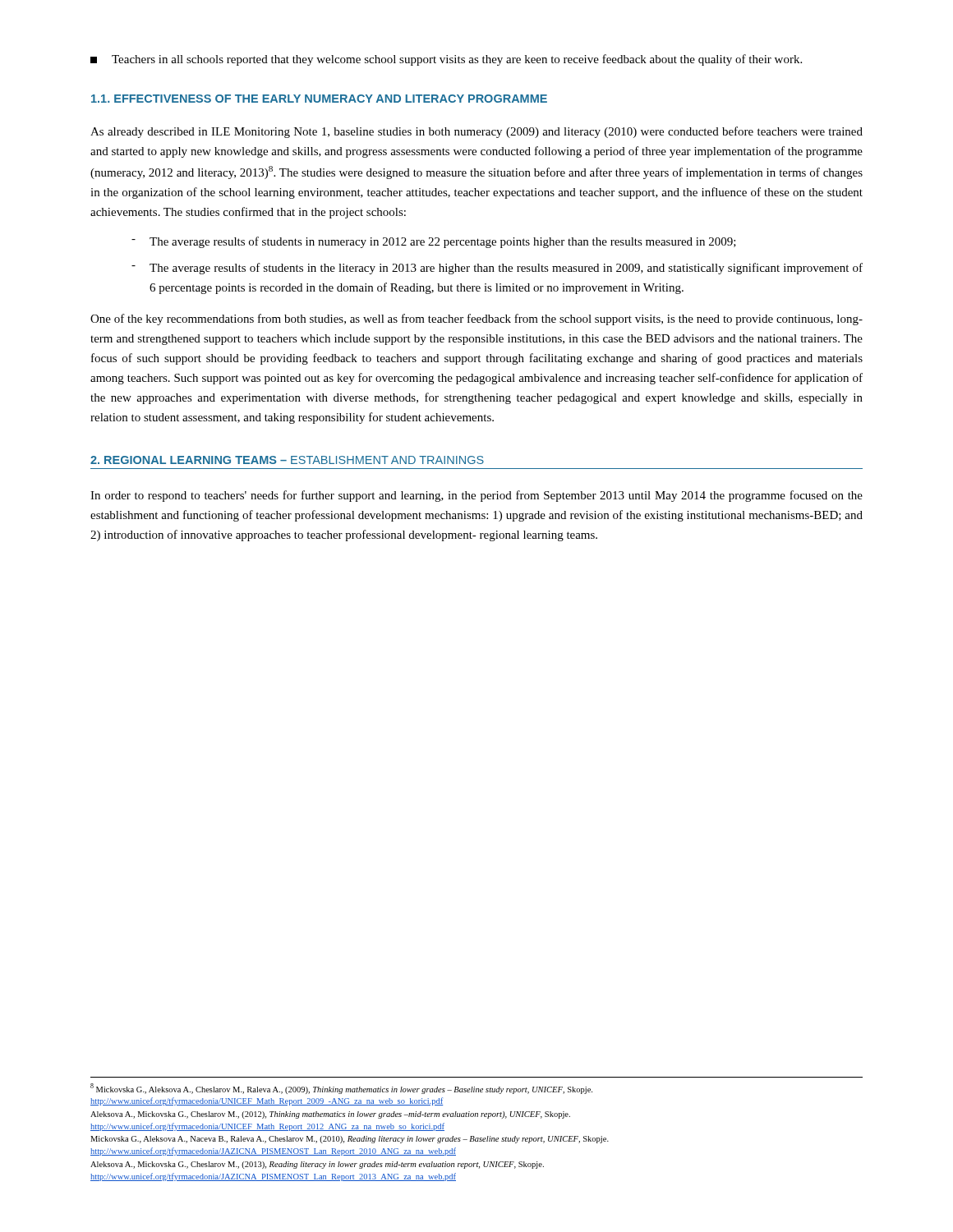Viewport: 953px width, 1232px height.
Task: Find the block starting "1.1. EFFECTIVENESS OF THE EARLY NUMERACY AND LITERACY"
Action: coord(319,99)
